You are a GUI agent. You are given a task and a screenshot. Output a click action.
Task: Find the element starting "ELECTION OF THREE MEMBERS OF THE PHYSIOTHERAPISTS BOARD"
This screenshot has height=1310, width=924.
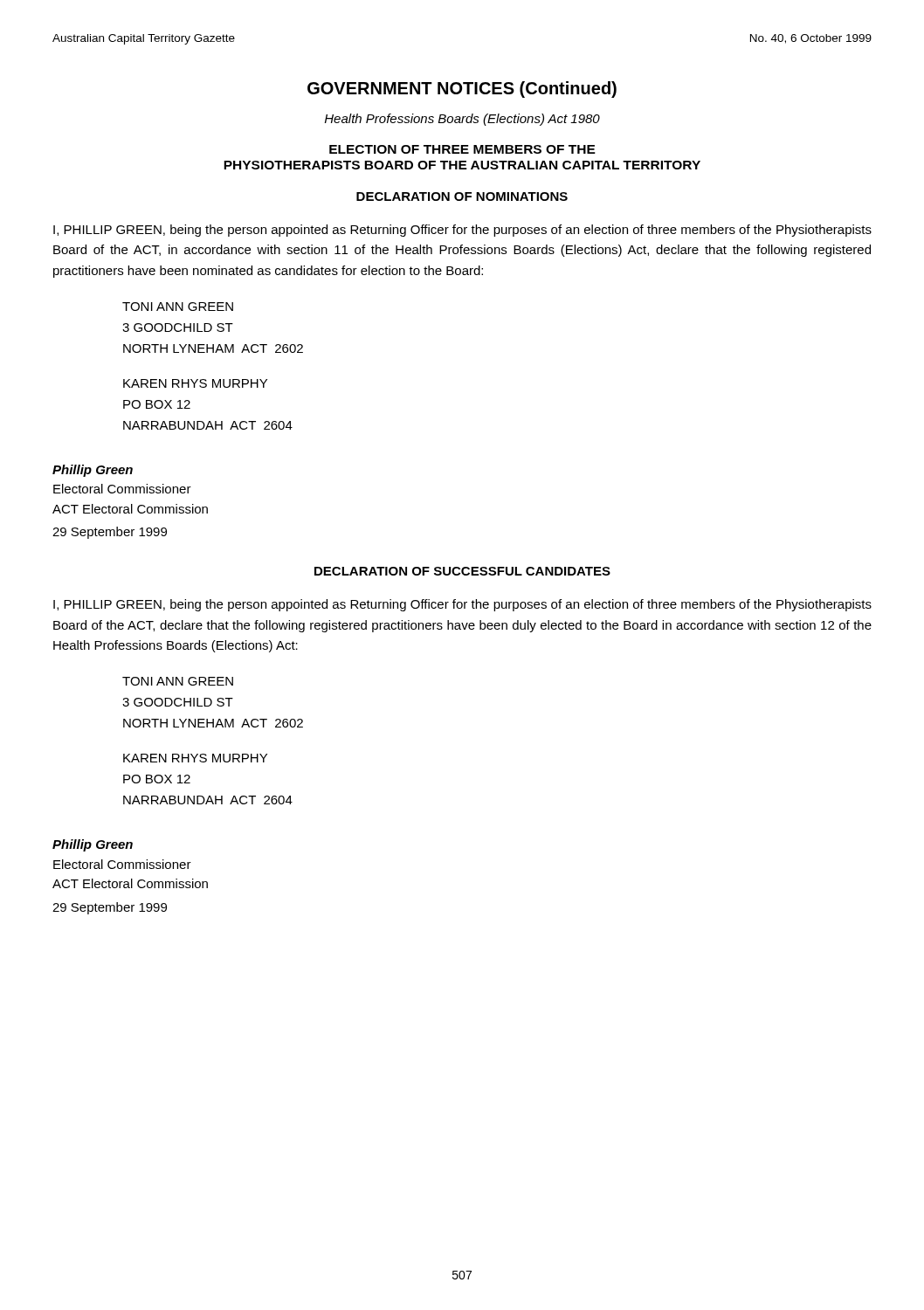462,157
